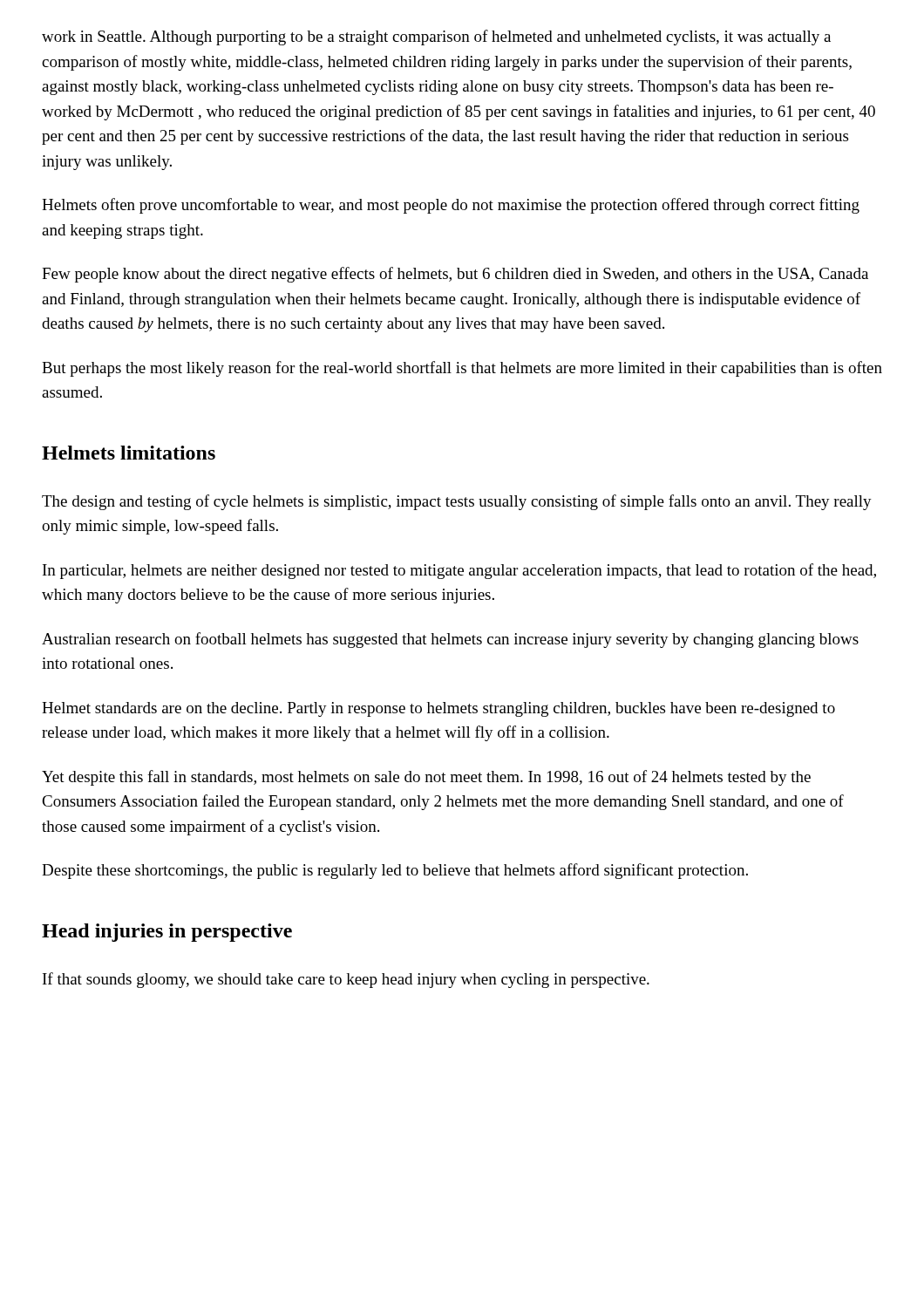Point to the block beginning "Helmet standards are on the decline. Partly in"
This screenshot has height=1308, width=924.
point(439,720)
